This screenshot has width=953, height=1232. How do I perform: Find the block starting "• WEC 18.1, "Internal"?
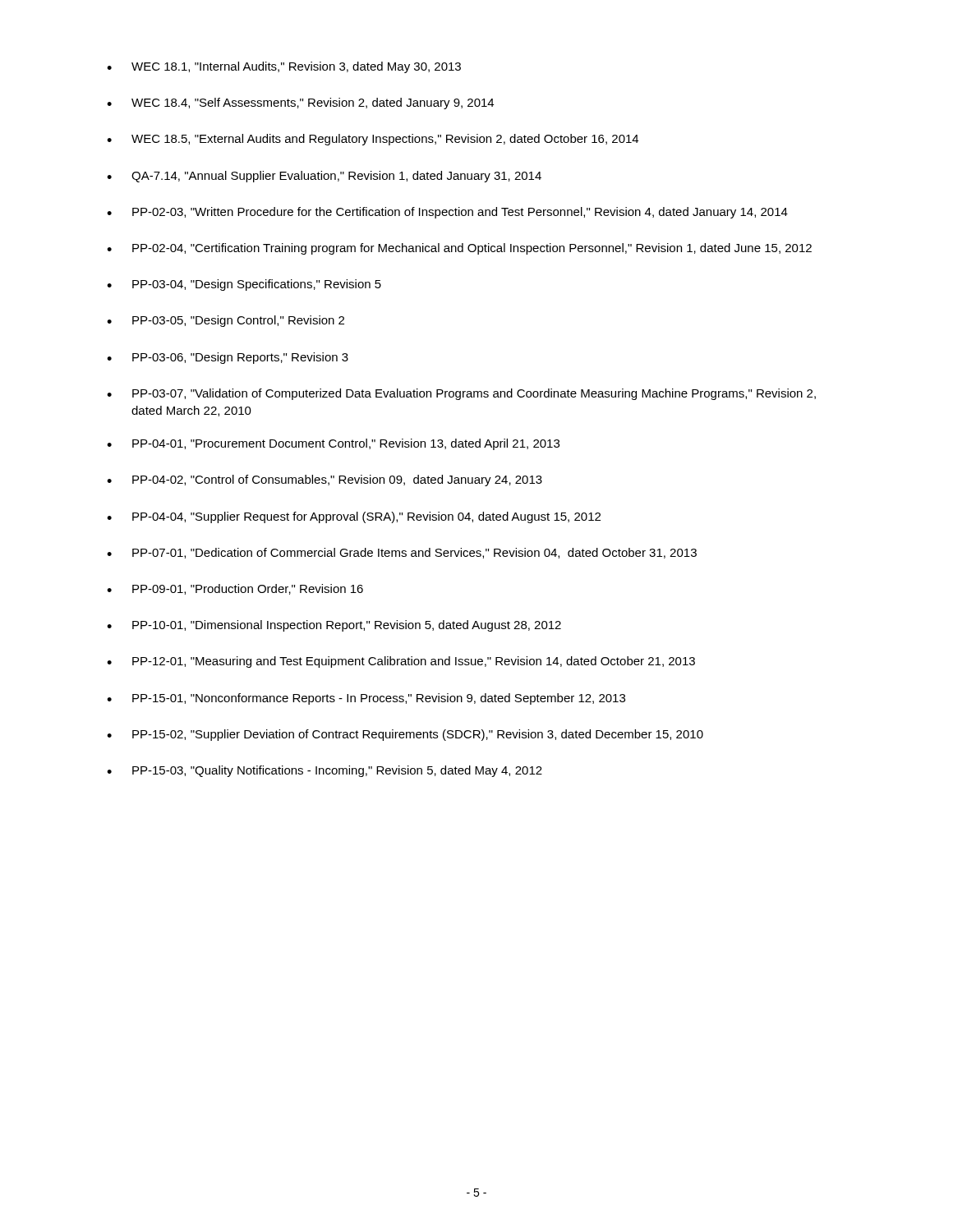coord(284,67)
